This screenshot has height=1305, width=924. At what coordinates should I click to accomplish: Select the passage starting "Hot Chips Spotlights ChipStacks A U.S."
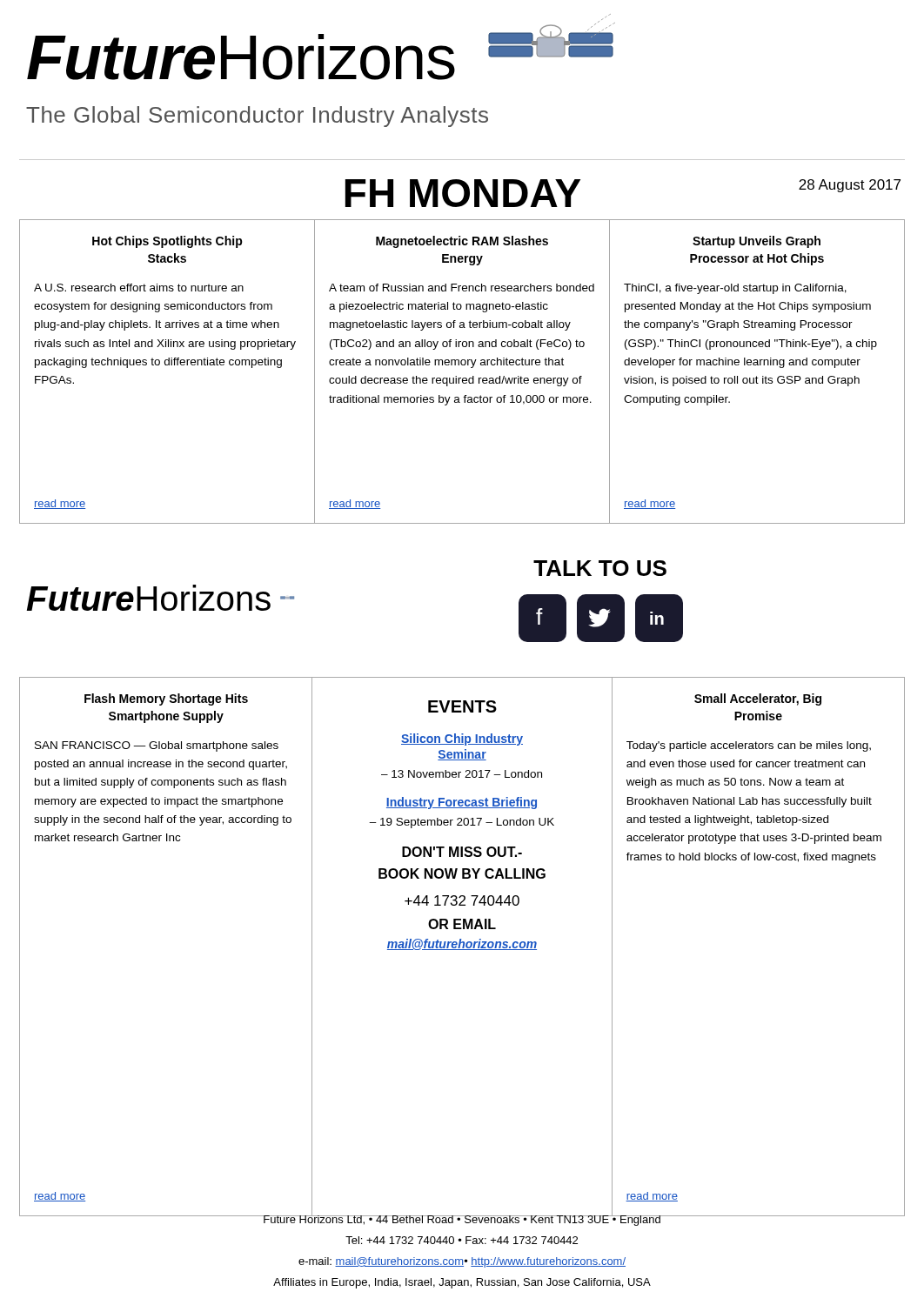(x=167, y=371)
